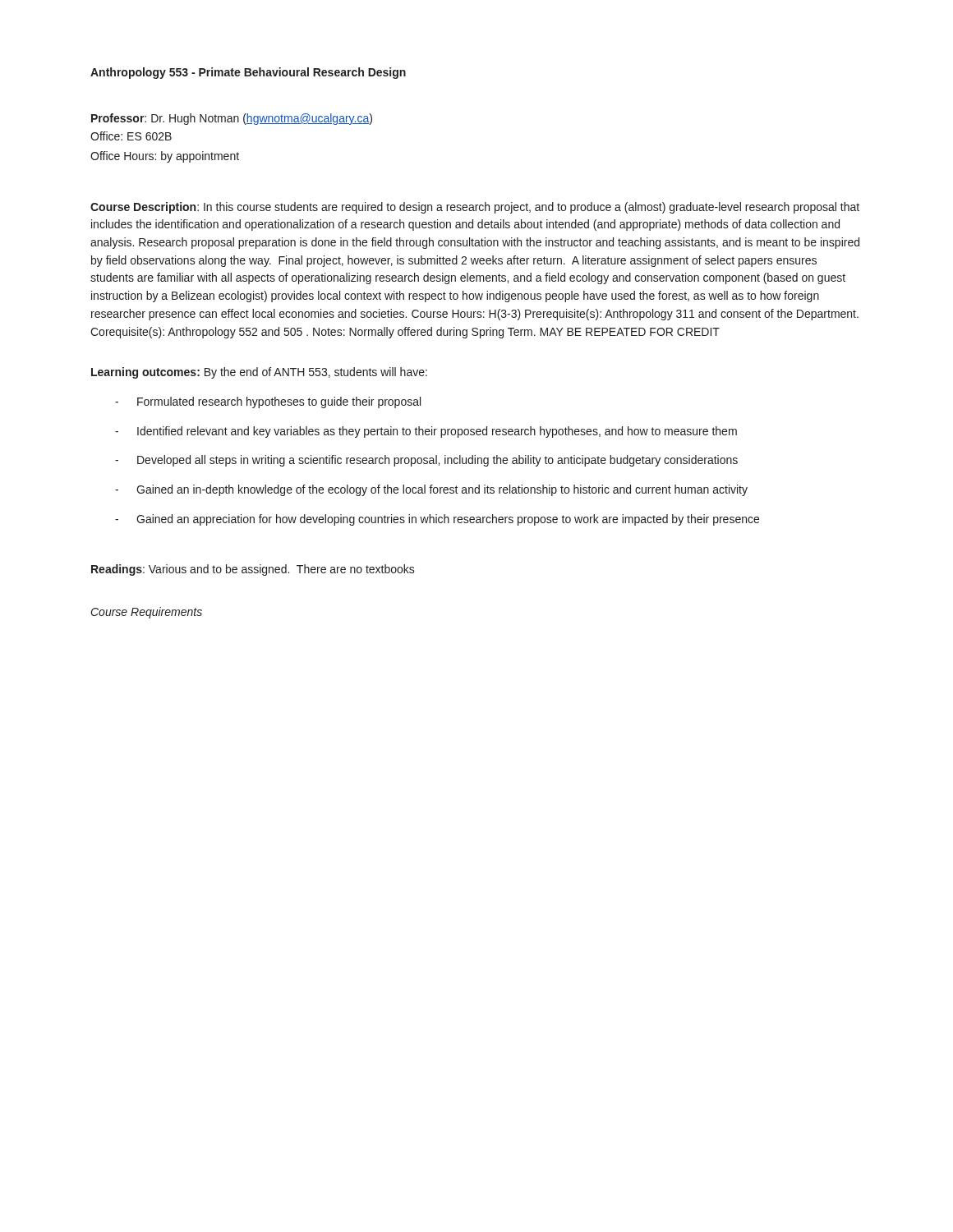Screen dimensions: 1232x953
Task: Click the passage that begins "- Identified relevant"
Action: click(x=489, y=432)
